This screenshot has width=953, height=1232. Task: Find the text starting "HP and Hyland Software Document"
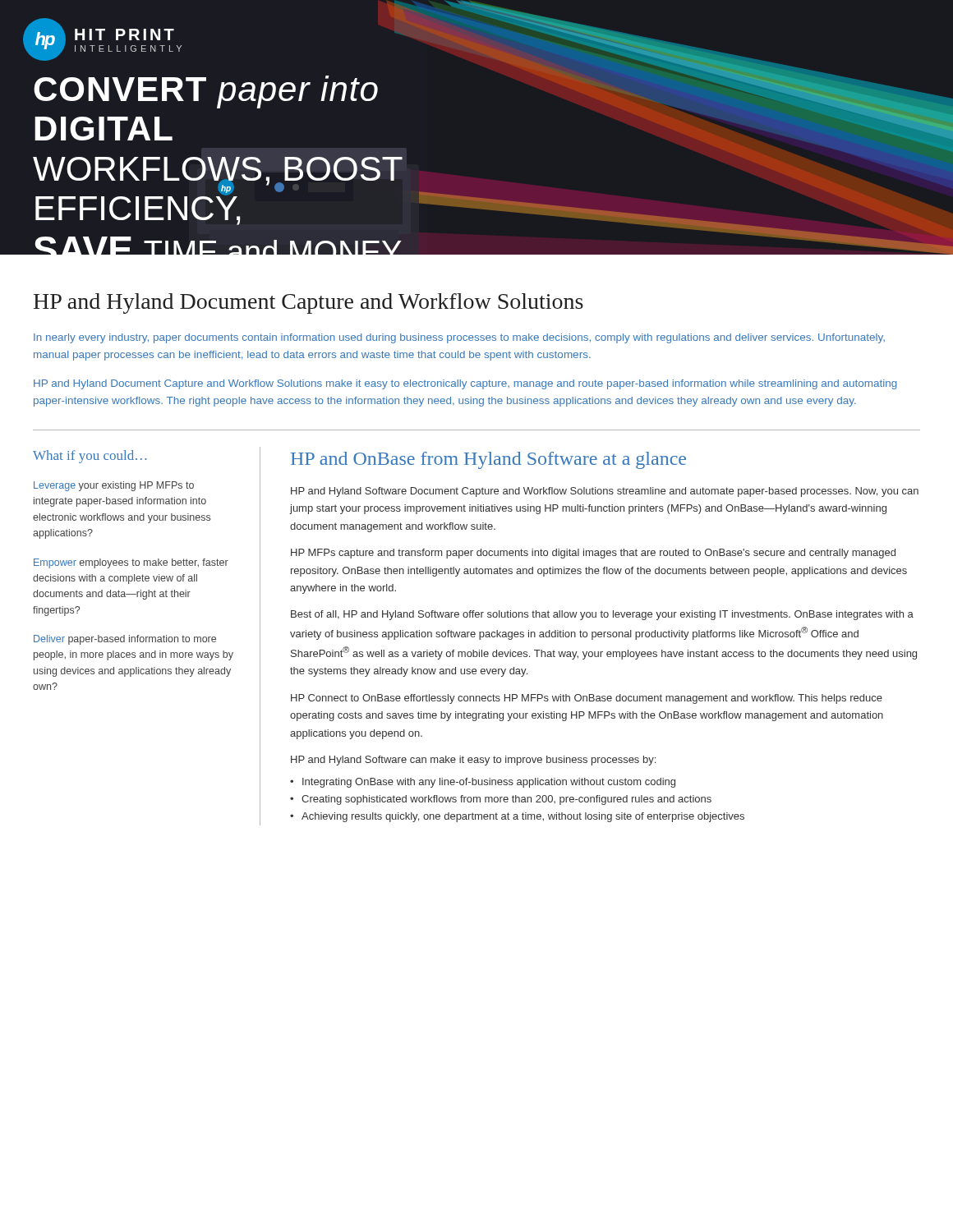[604, 508]
